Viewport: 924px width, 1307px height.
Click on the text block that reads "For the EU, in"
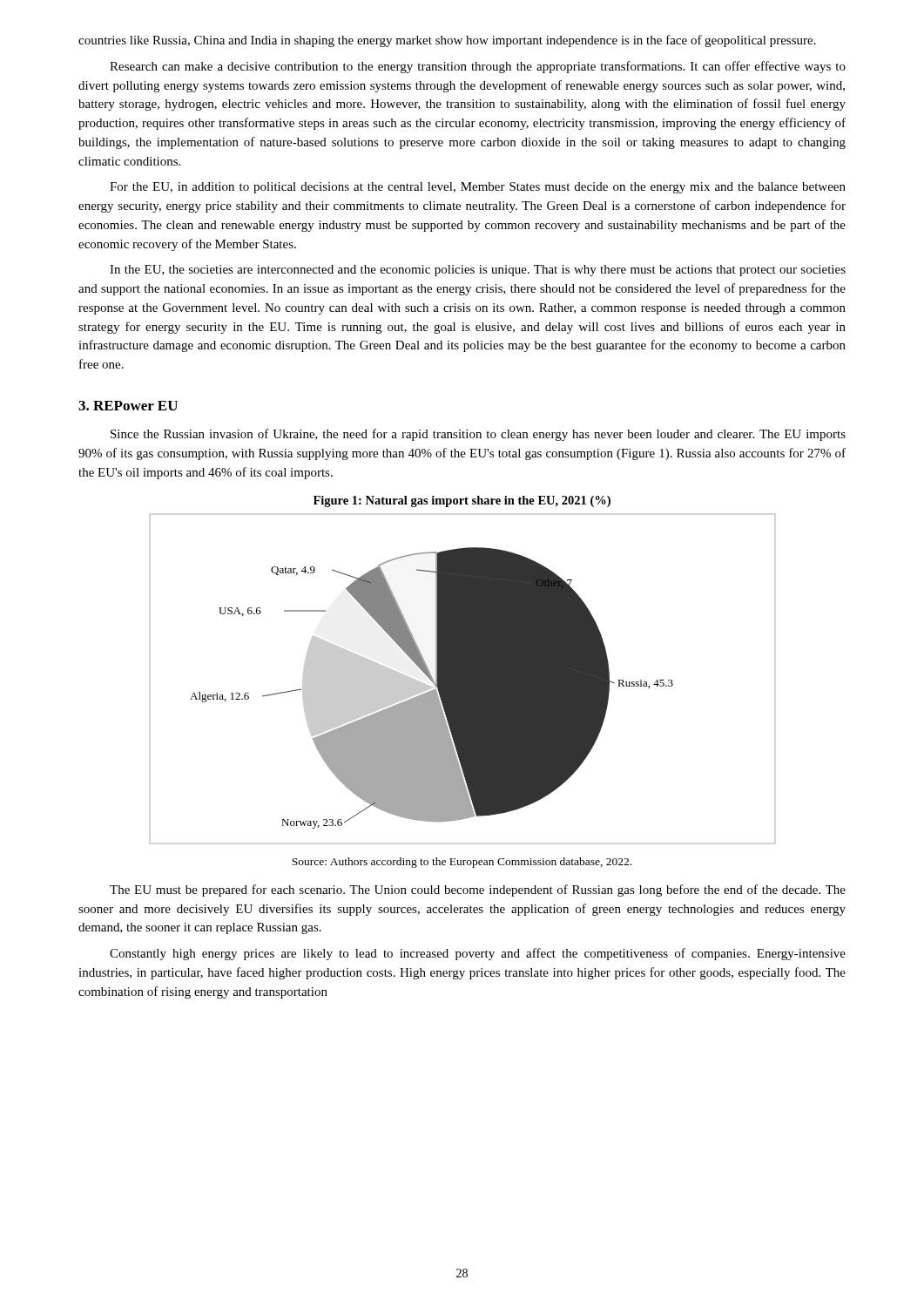pyautogui.click(x=462, y=216)
